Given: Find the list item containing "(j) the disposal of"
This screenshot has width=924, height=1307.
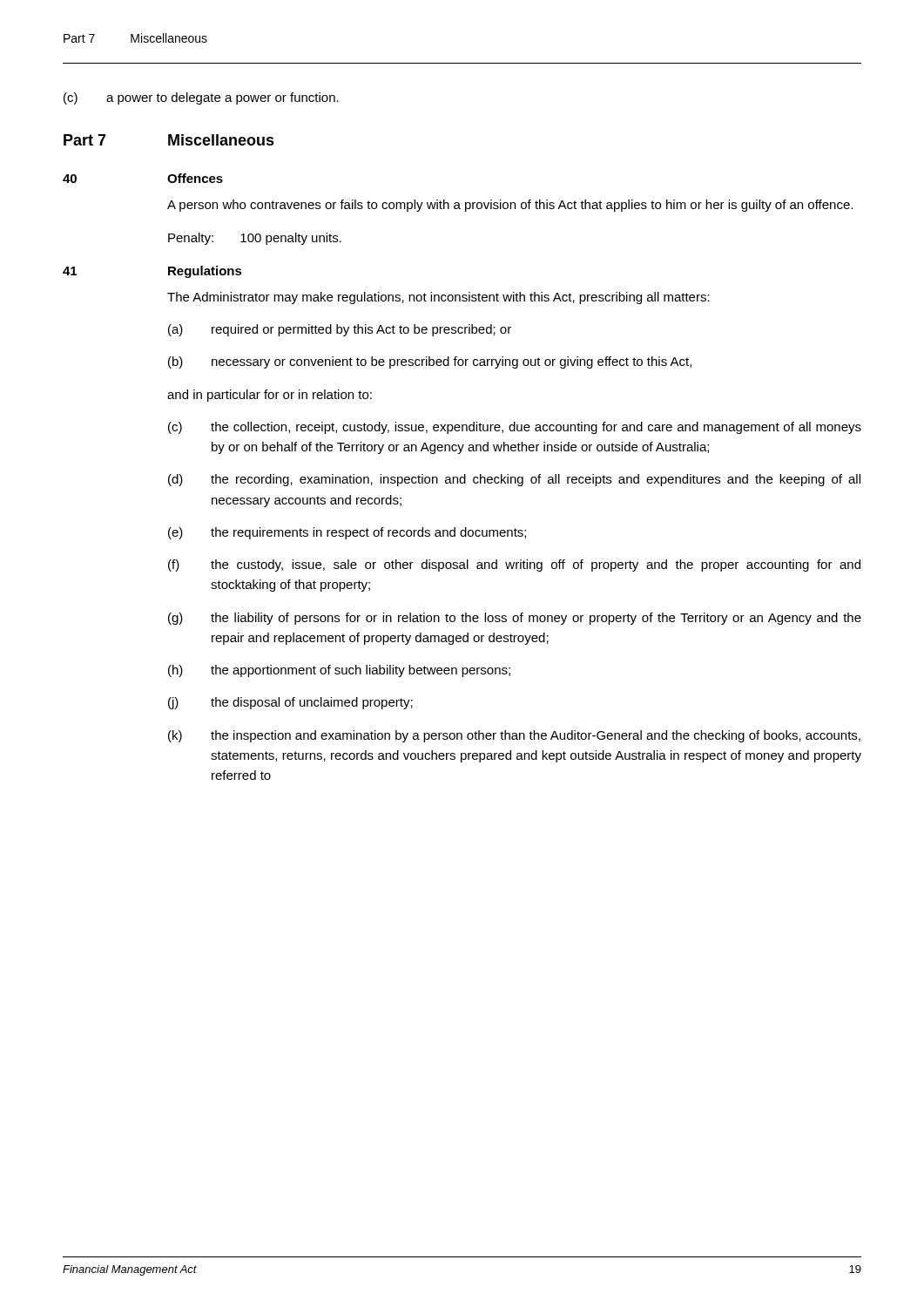Looking at the screenshot, I should click(x=290, y=703).
